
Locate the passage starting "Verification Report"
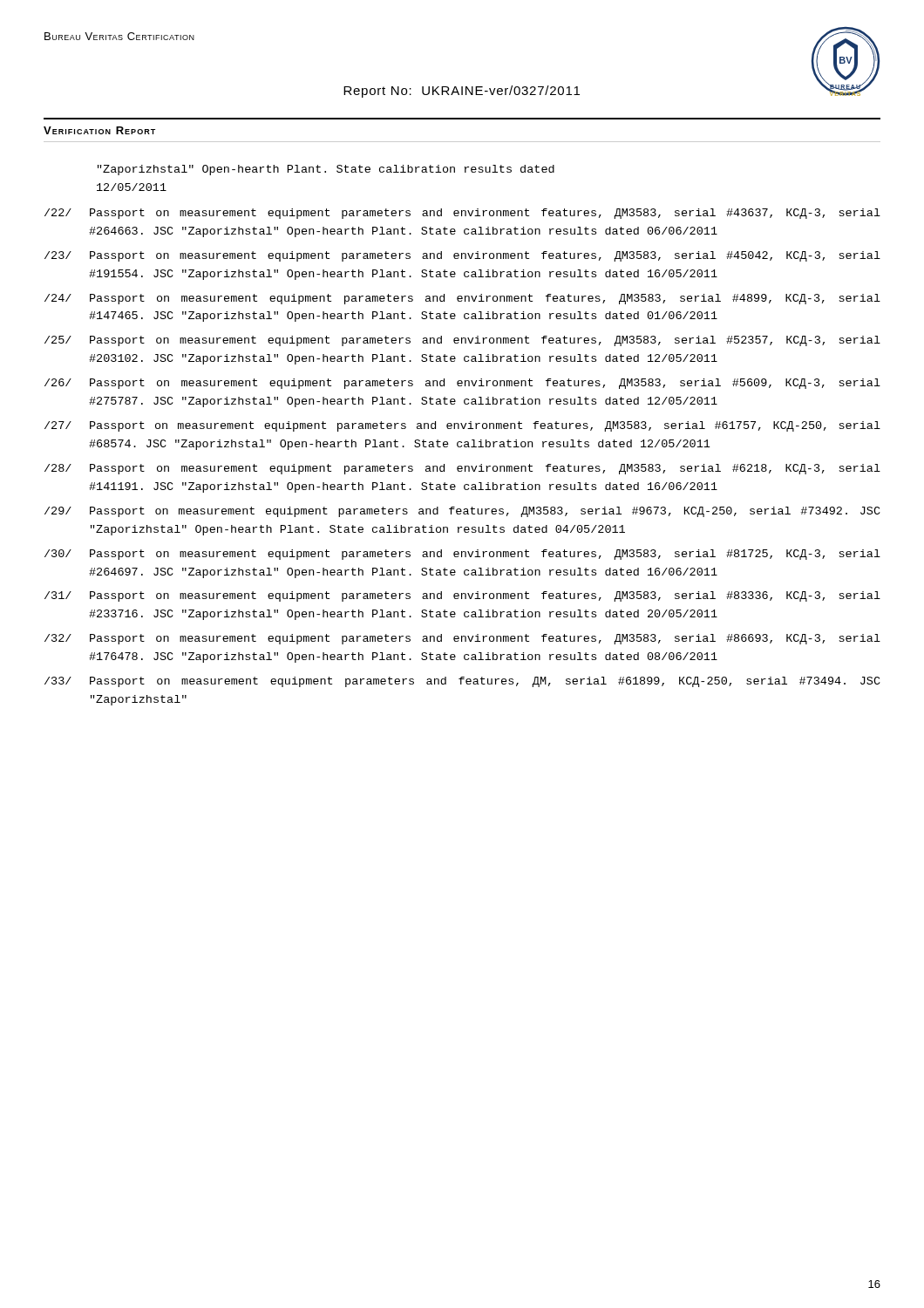click(100, 130)
